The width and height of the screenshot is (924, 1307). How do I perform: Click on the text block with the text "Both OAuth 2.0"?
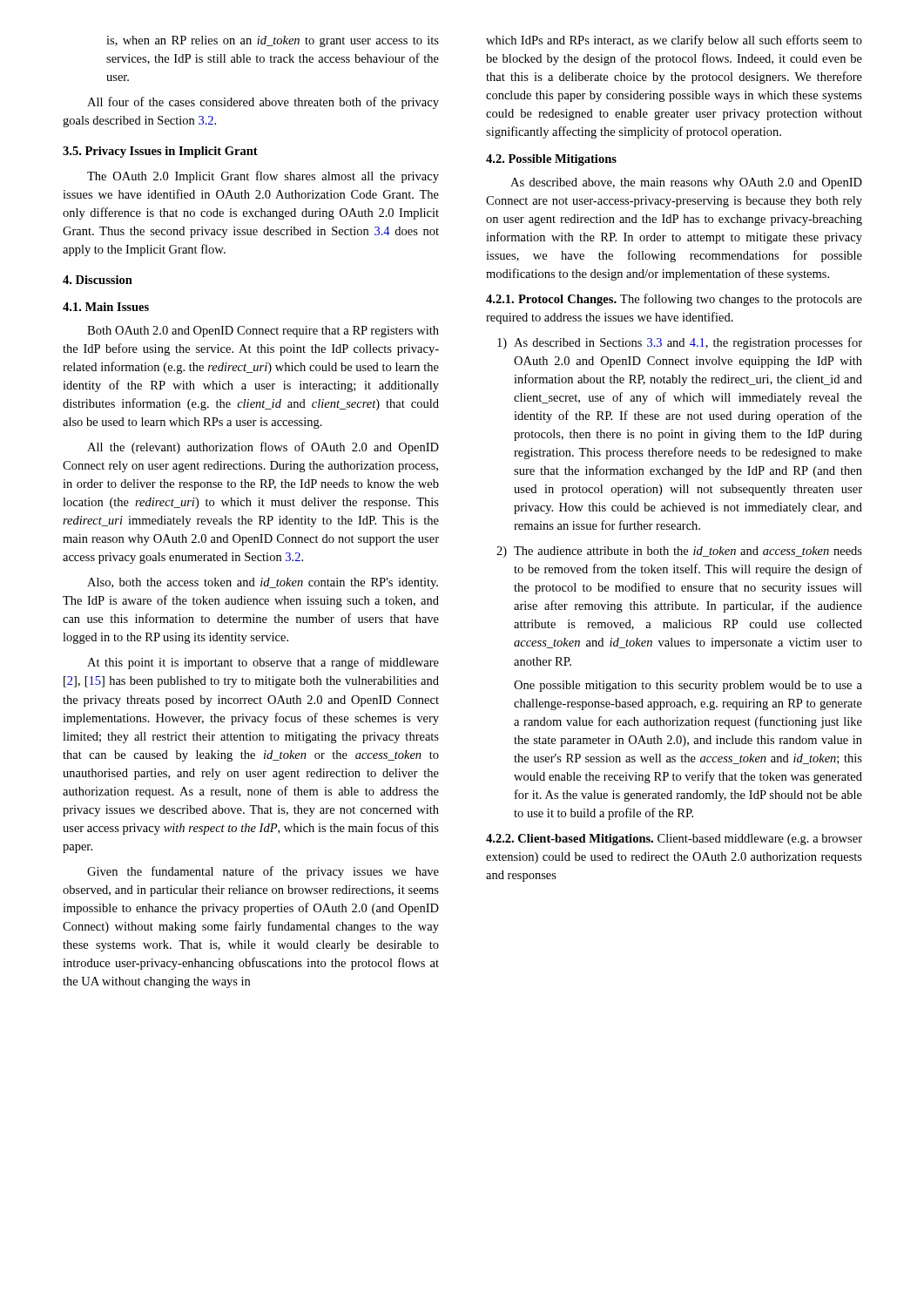pos(251,377)
